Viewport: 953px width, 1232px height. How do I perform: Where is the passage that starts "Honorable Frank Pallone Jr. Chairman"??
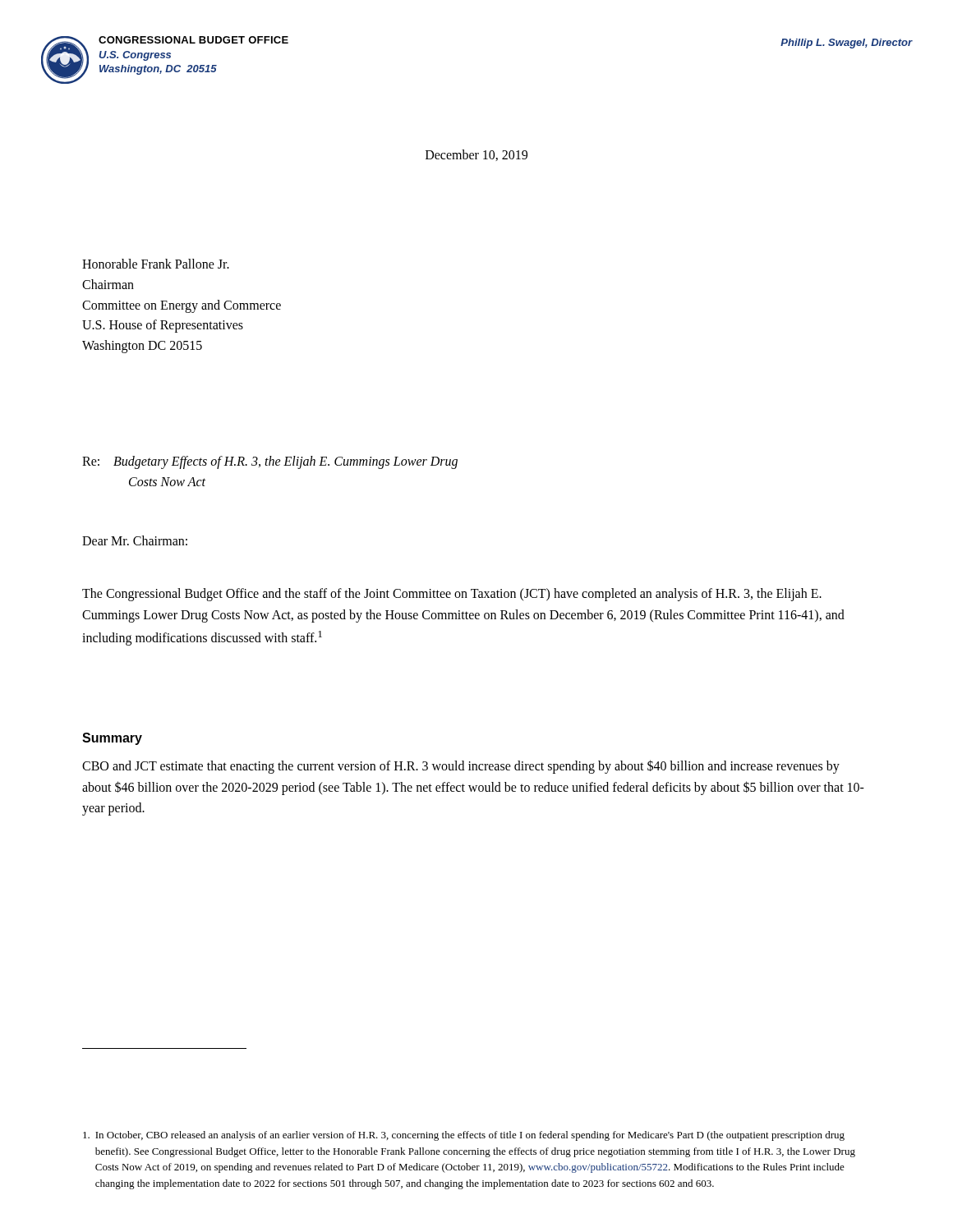[x=182, y=306]
